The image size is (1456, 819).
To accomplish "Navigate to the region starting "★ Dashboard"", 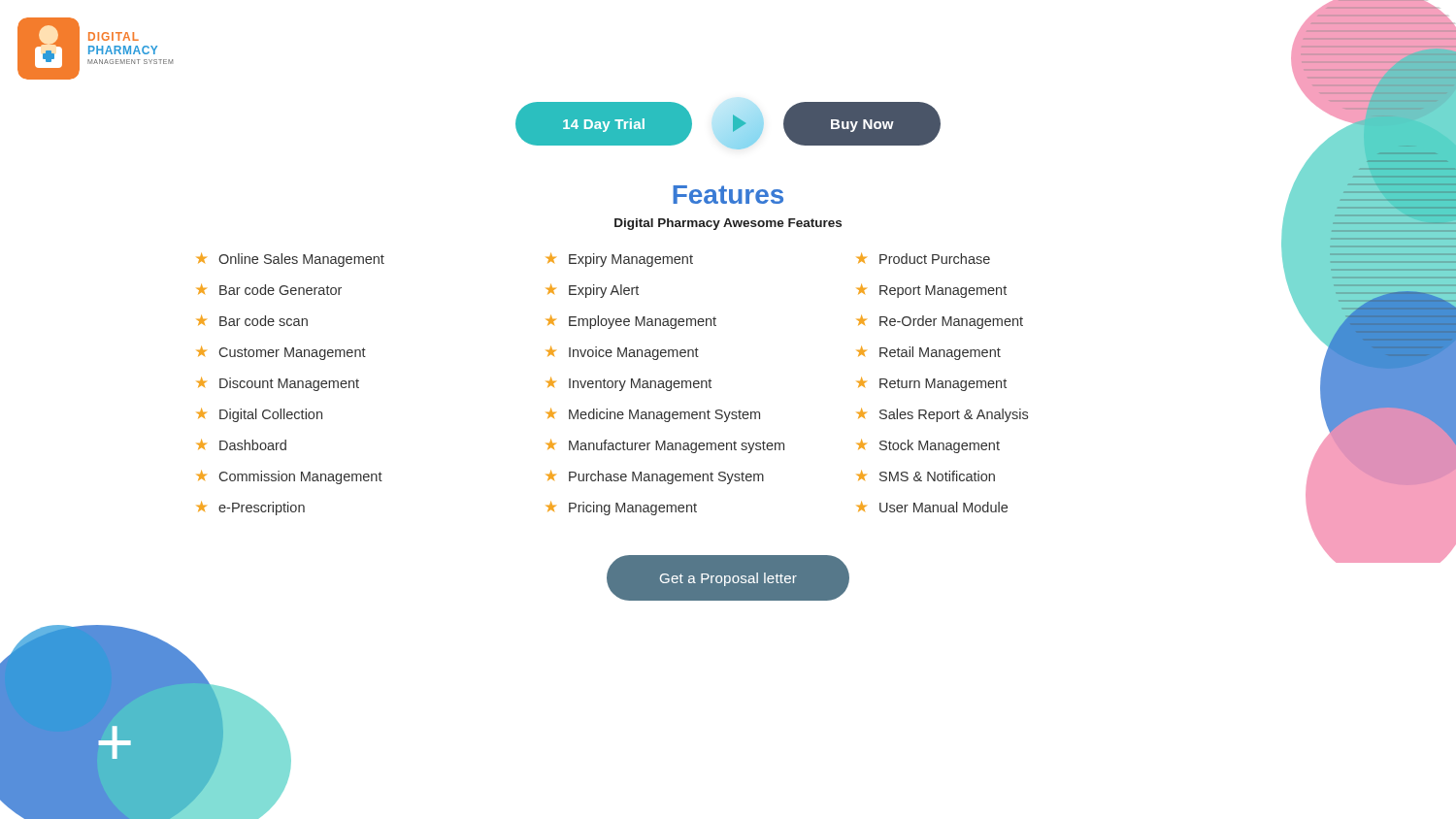I will click(241, 445).
